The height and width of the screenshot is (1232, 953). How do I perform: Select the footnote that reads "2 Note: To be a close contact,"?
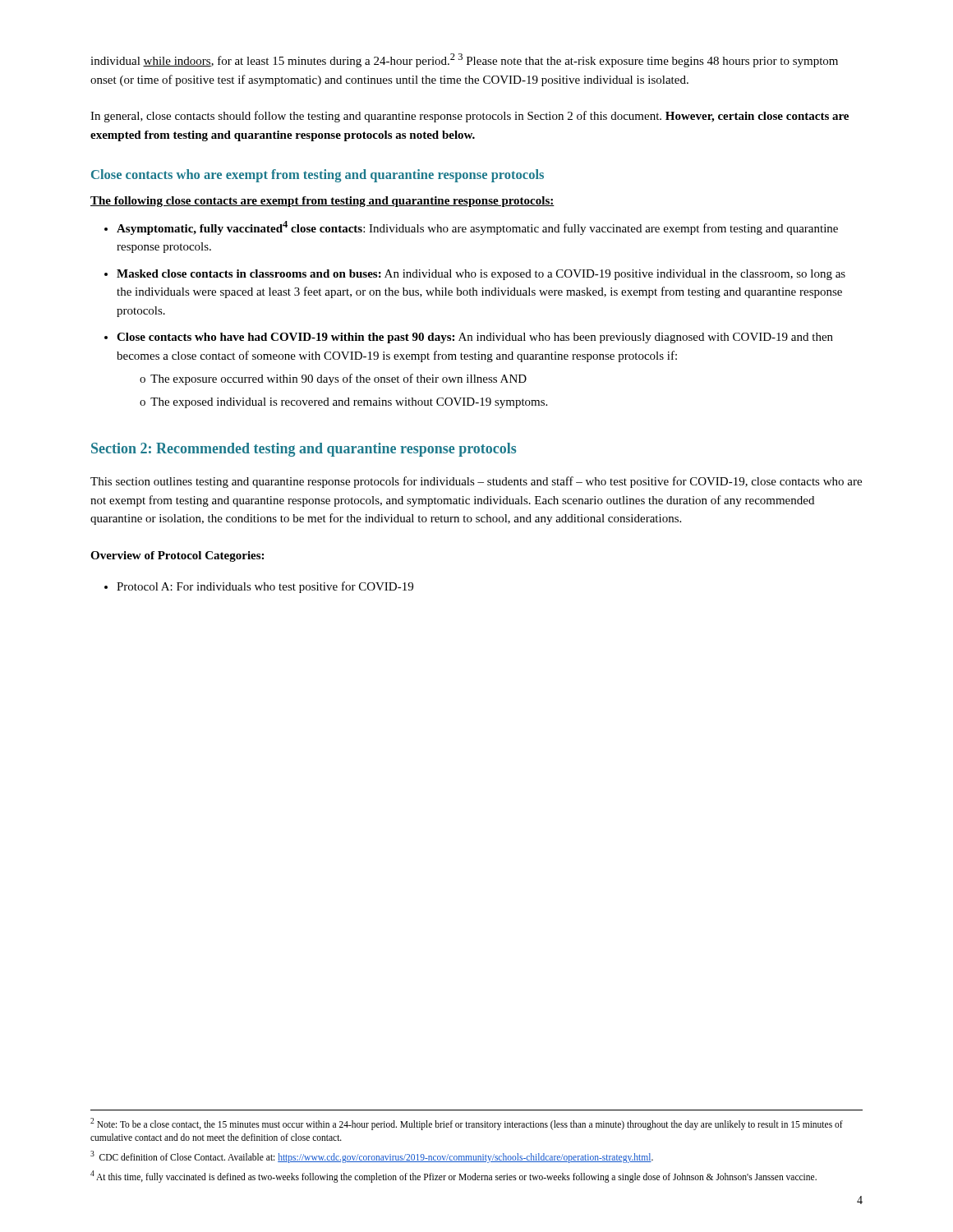pyautogui.click(x=466, y=1129)
